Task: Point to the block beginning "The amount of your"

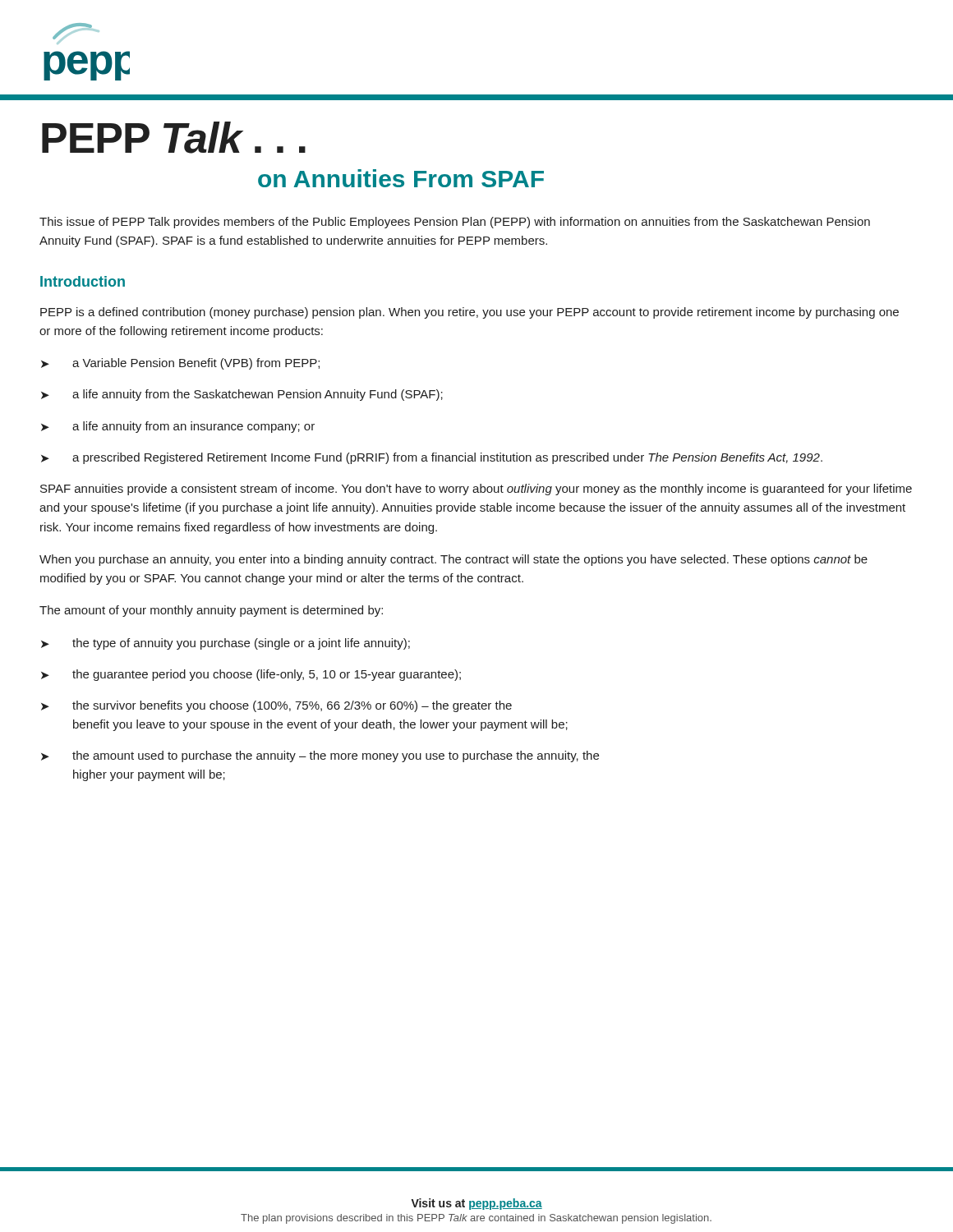Action: point(212,610)
